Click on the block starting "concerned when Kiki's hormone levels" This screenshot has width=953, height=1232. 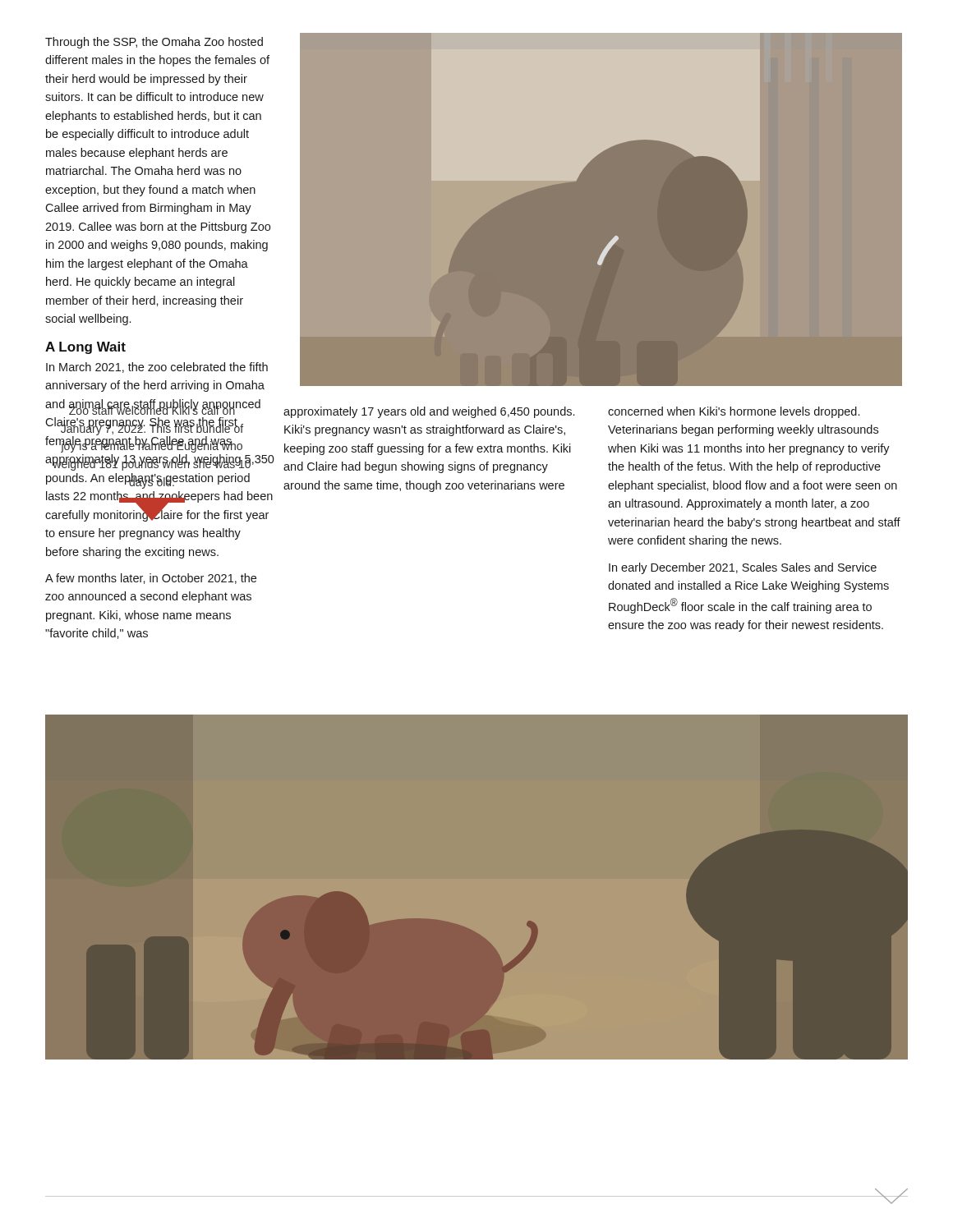pos(758,518)
